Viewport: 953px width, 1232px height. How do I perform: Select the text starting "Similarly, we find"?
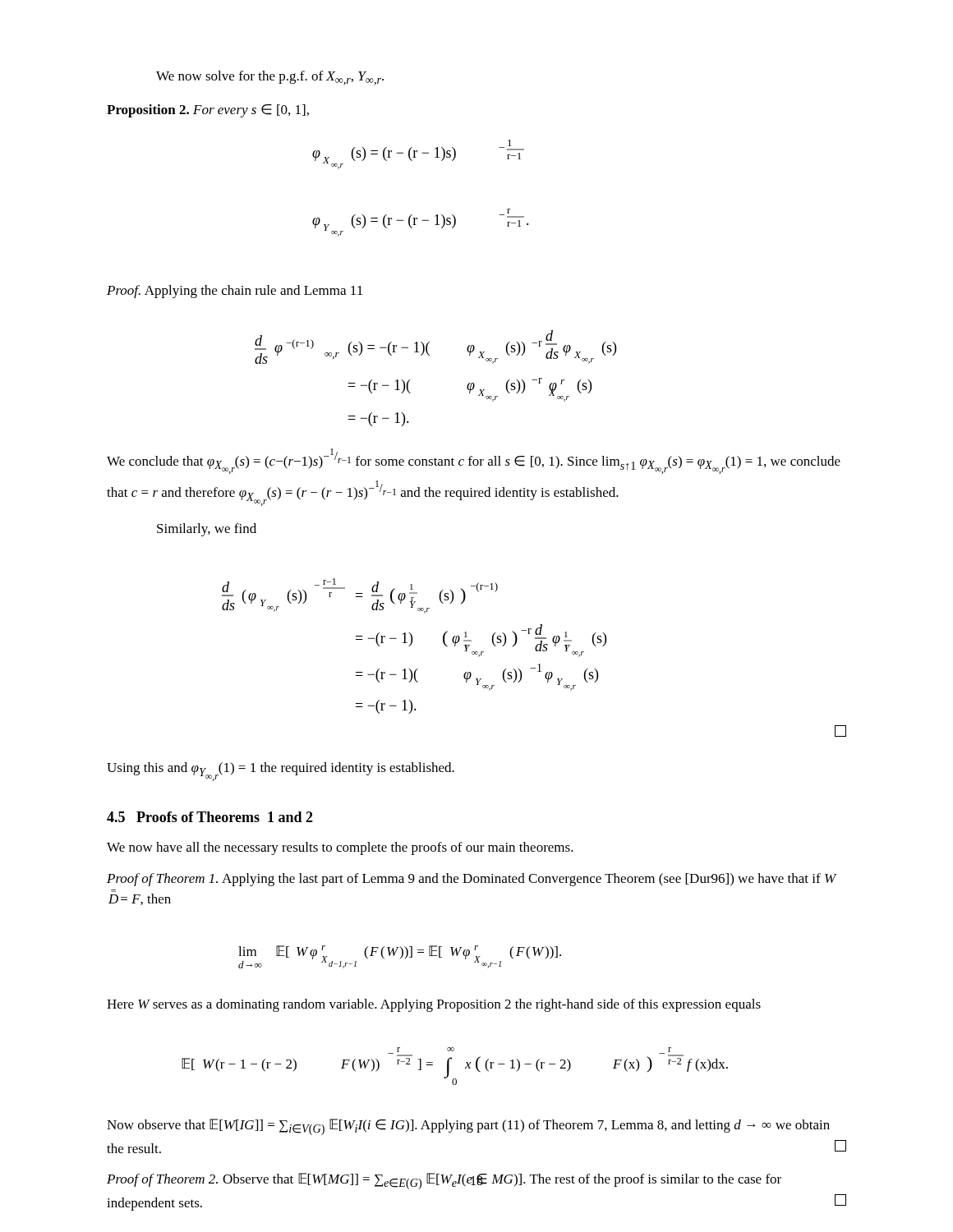[206, 529]
